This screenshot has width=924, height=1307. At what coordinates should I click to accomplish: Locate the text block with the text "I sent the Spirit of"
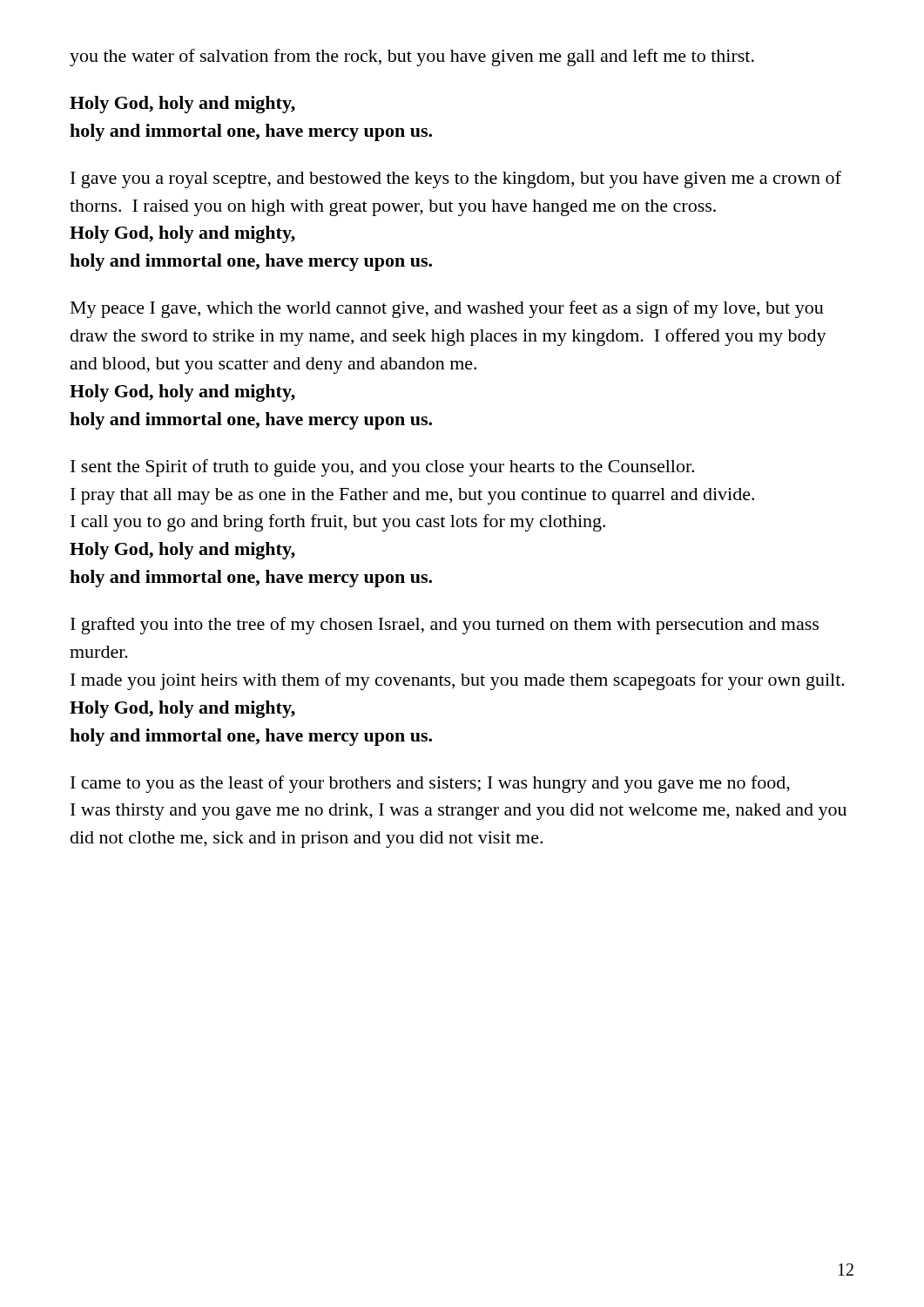click(413, 521)
